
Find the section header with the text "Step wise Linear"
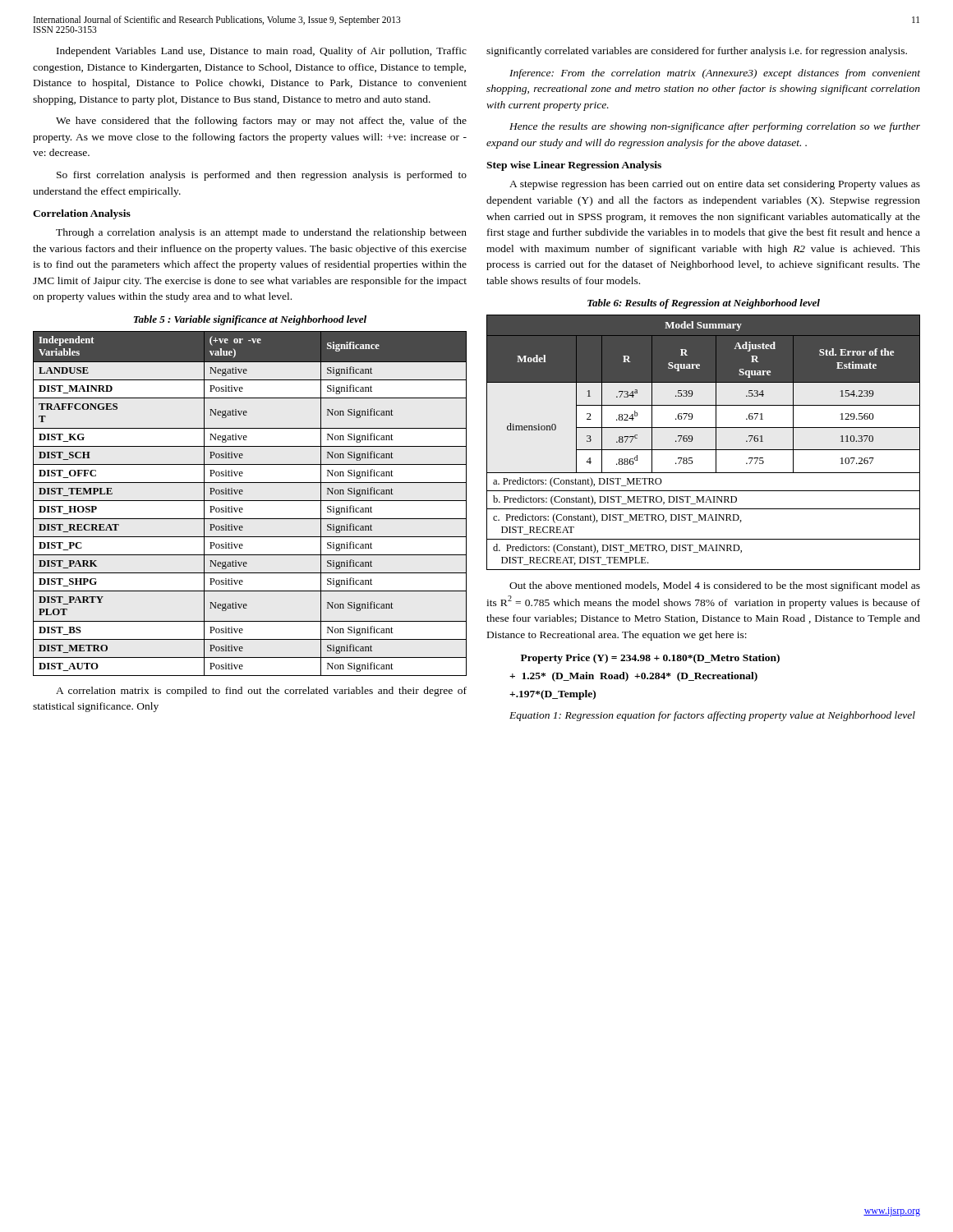574,165
